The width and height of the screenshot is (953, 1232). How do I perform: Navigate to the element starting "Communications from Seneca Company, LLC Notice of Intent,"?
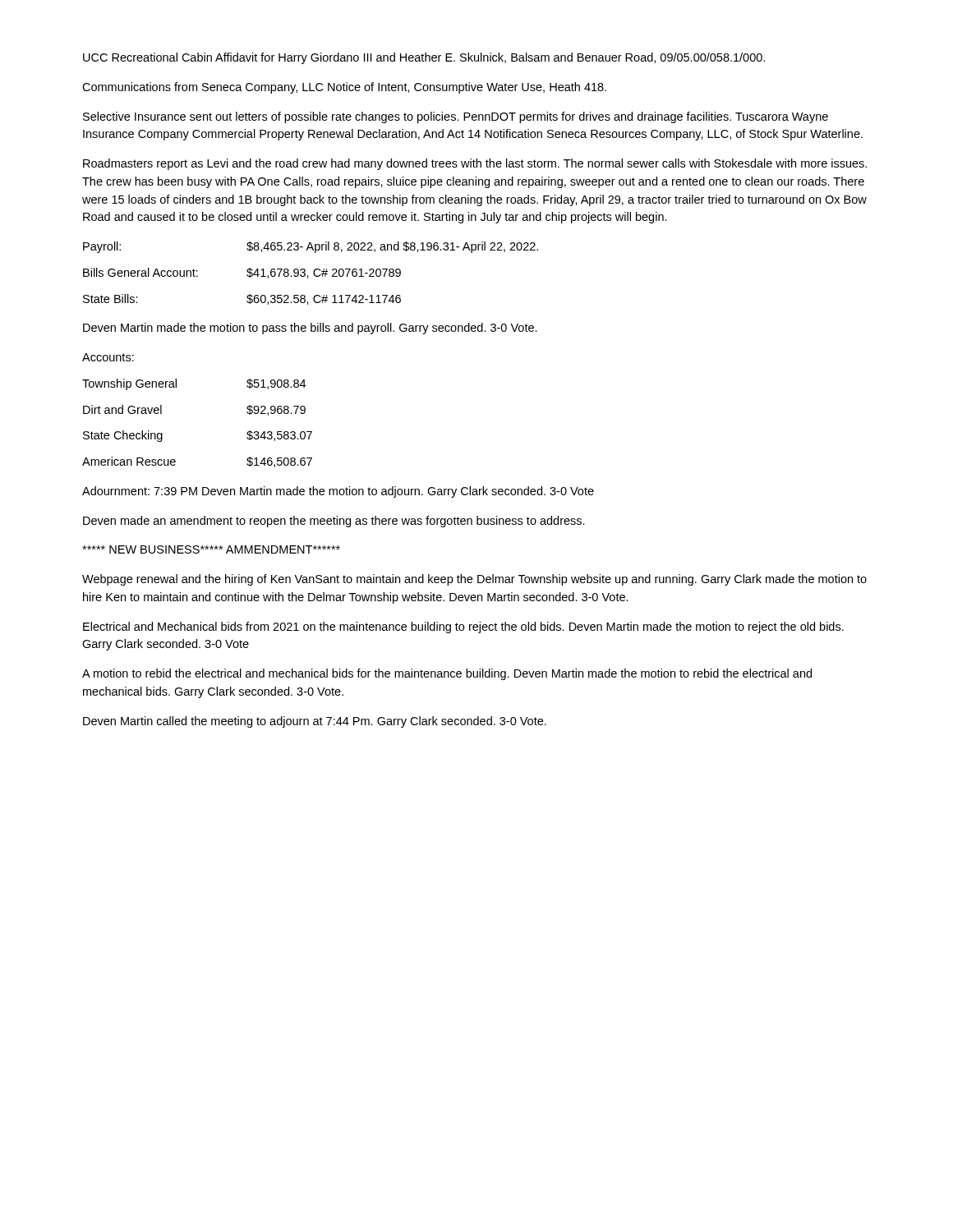(x=345, y=87)
